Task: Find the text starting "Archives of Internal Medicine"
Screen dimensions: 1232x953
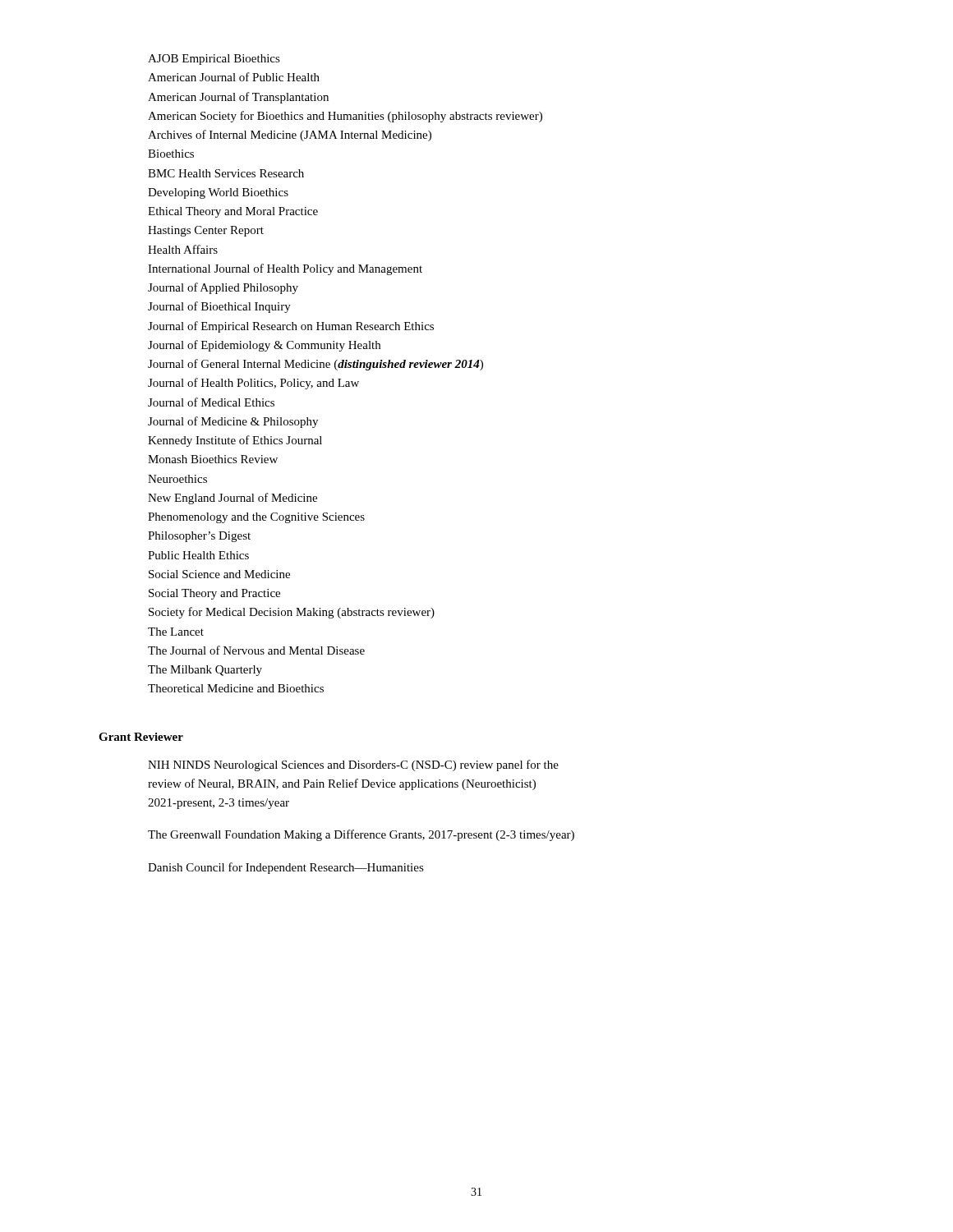Action: [x=290, y=135]
